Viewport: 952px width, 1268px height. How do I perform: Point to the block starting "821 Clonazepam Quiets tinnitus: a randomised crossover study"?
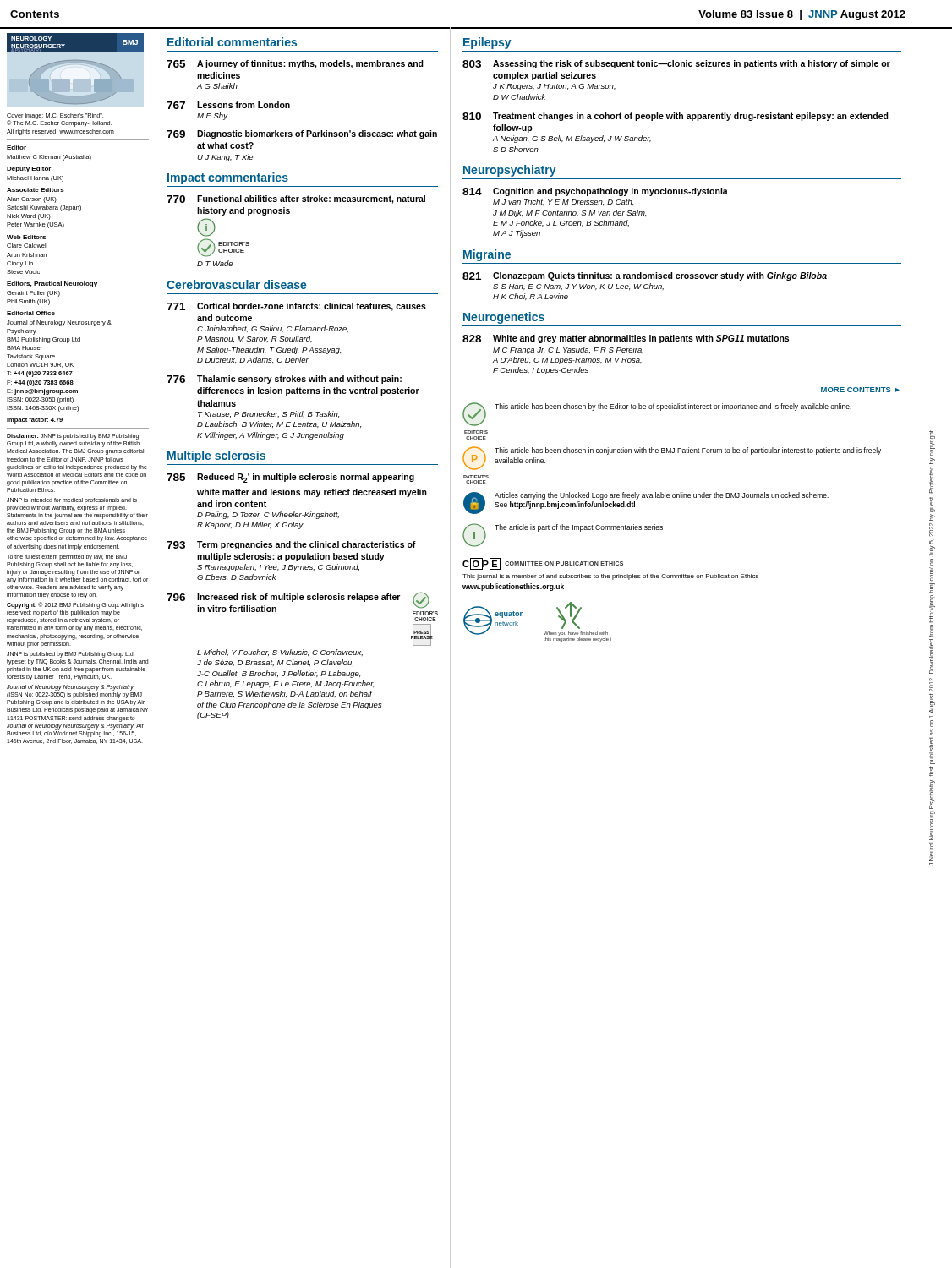tap(645, 286)
